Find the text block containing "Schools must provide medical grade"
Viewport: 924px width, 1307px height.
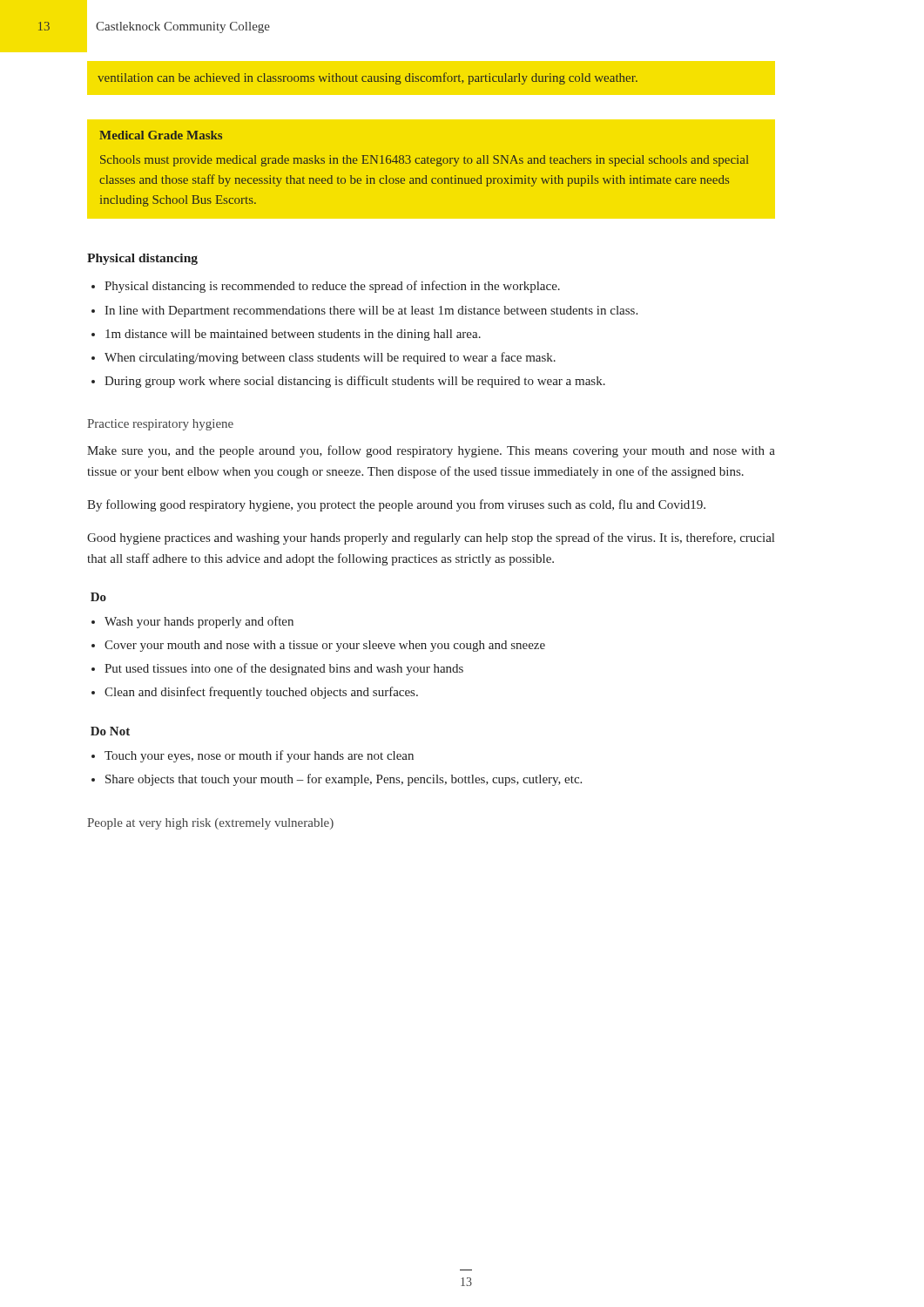tap(424, 179)
